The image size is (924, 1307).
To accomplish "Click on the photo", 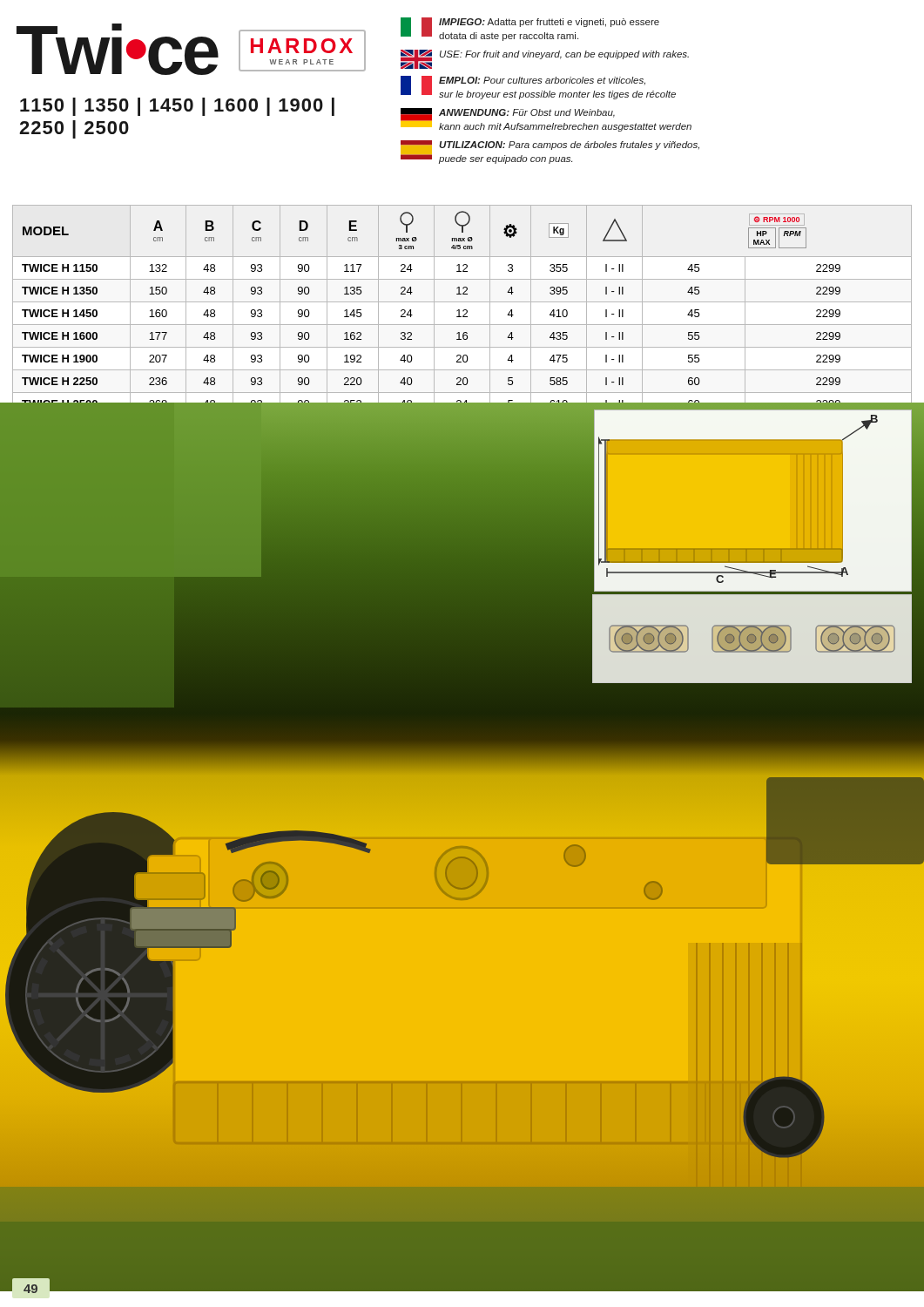I will [752, 639].
